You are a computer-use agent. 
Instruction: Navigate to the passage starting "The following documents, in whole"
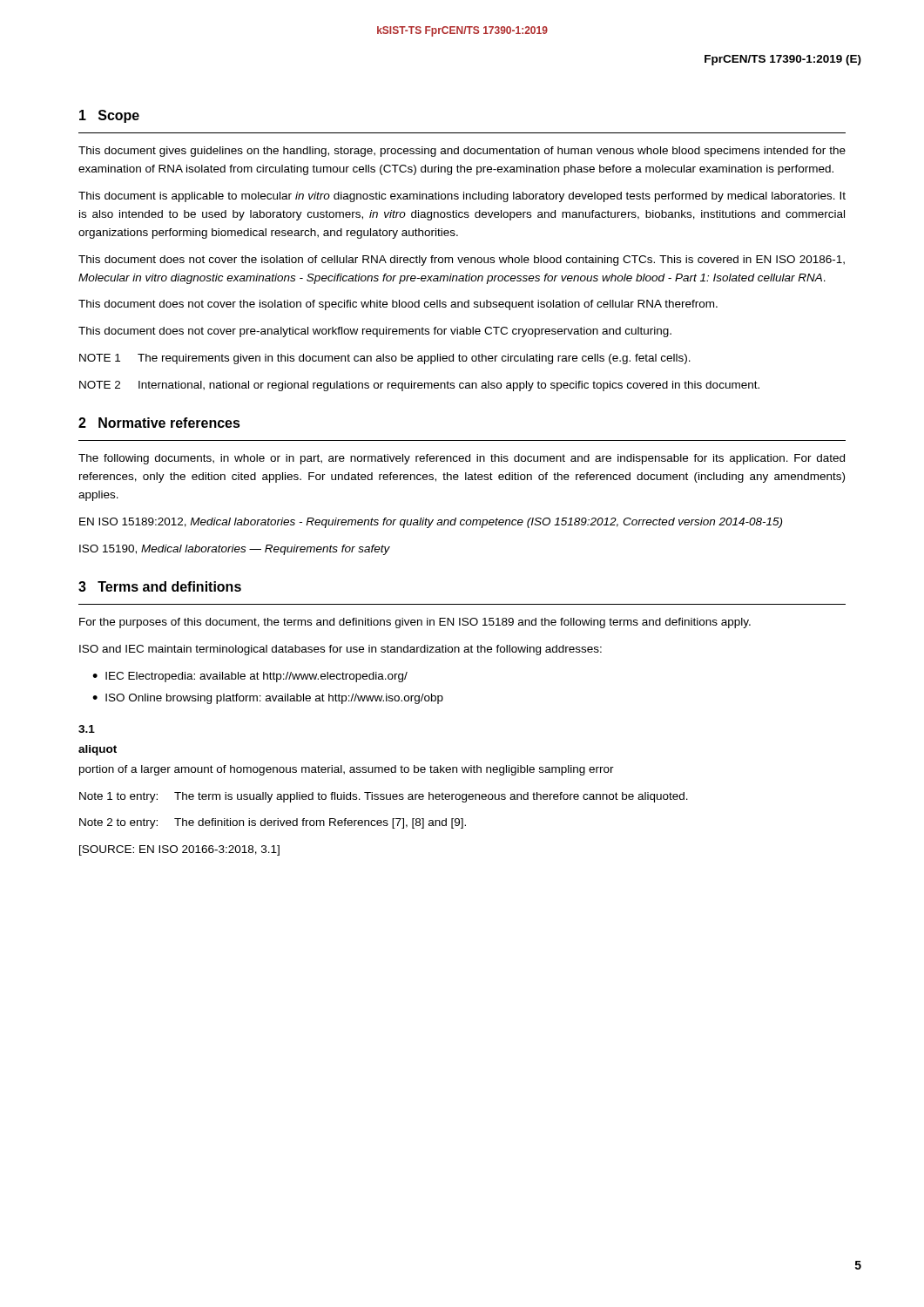pos(462,476)
